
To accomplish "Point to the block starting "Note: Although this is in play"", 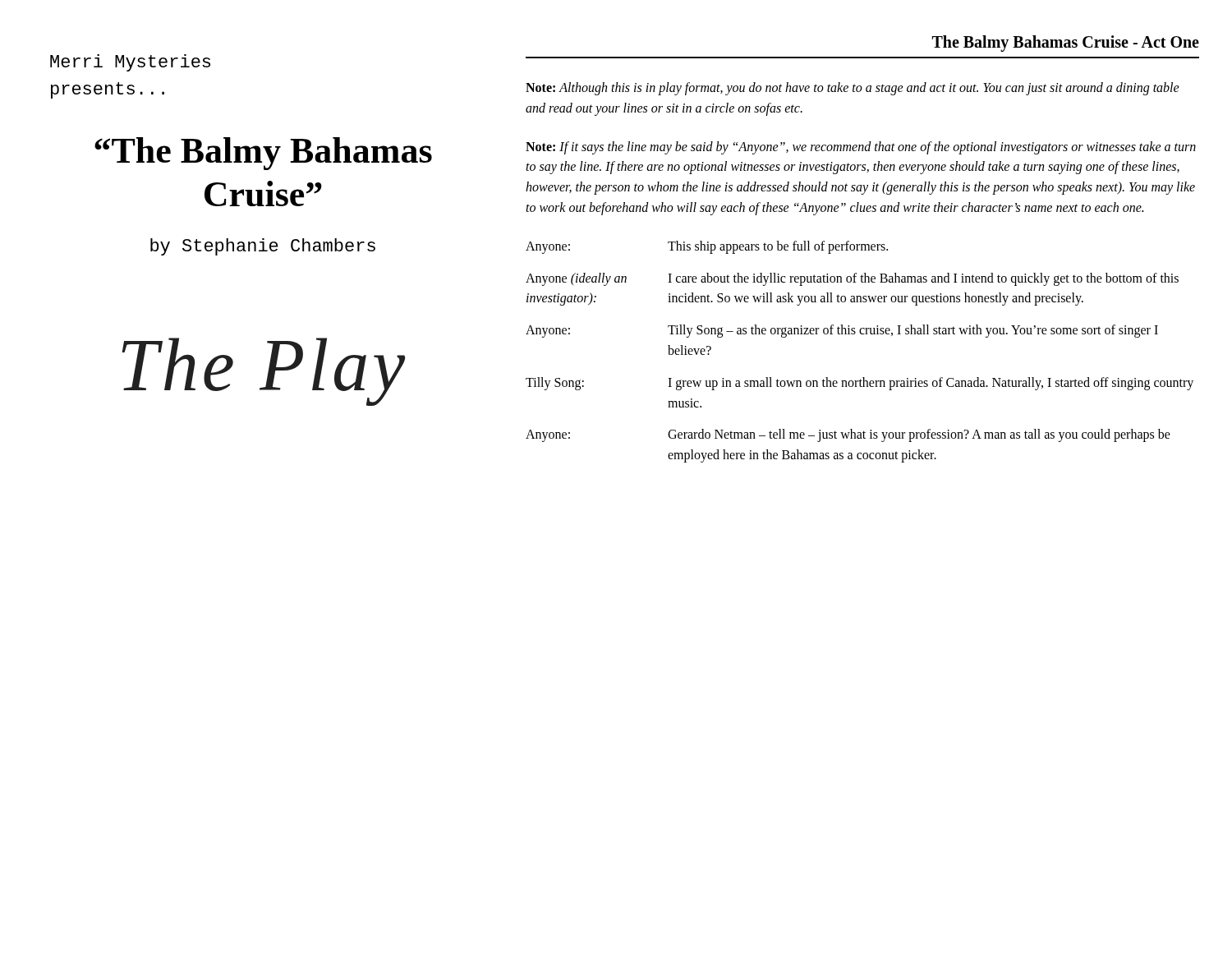I will (852, 98).
